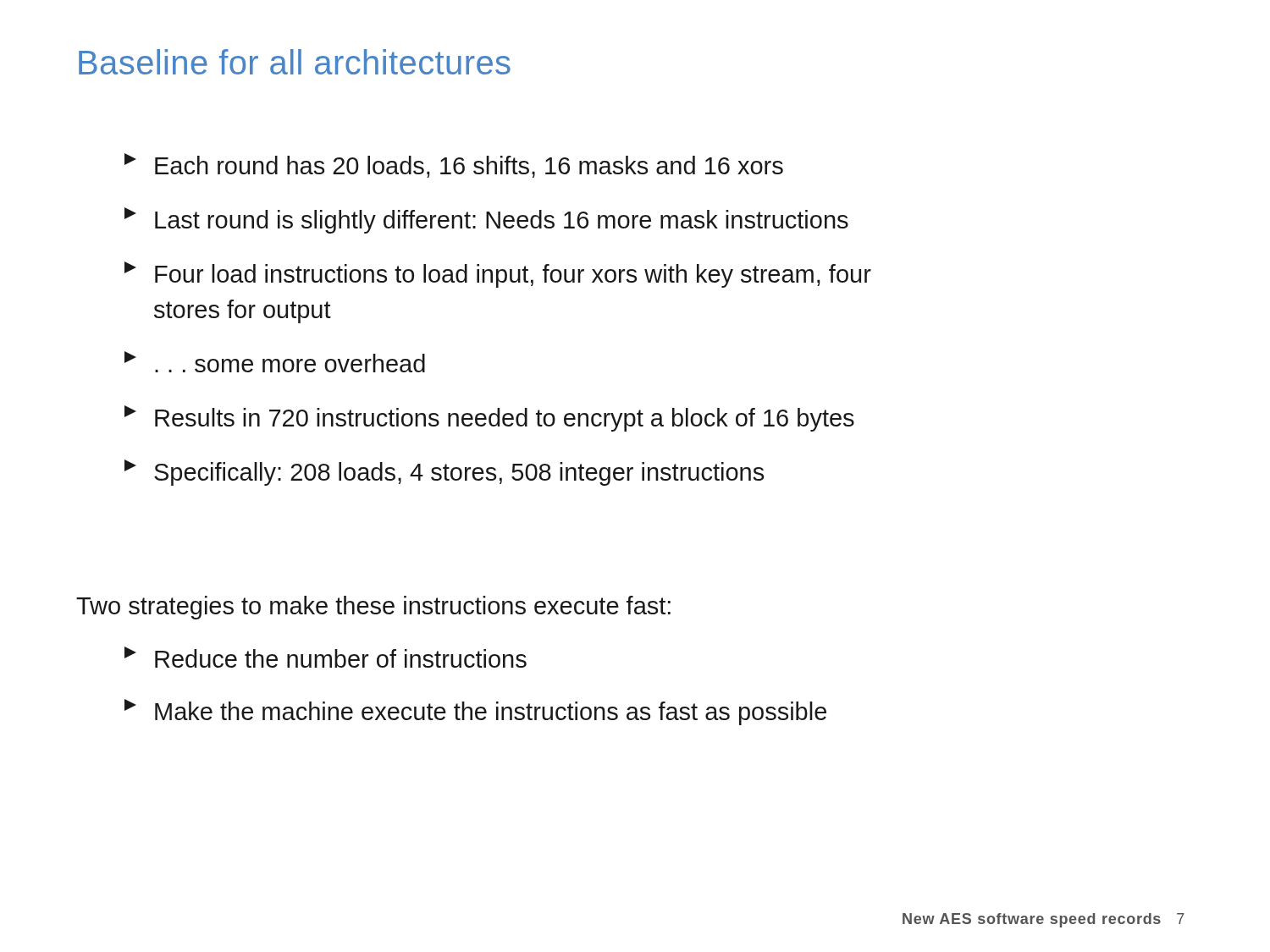Click on the region starting "Results in 720 instructions needed"
This screenshot has height=952, width=1270.
[658, 418]
